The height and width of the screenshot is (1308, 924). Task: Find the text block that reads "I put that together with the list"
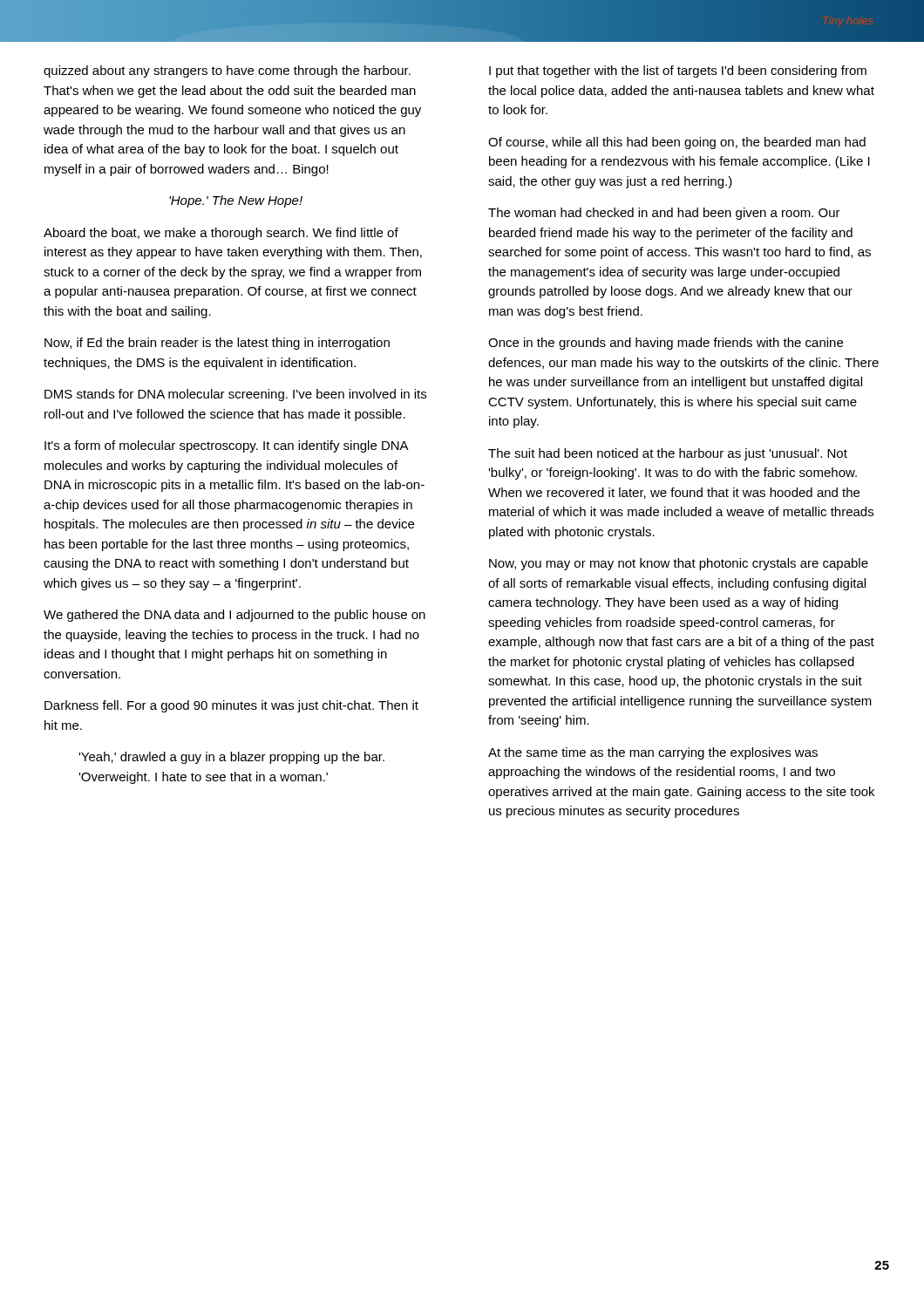point(681,90)
